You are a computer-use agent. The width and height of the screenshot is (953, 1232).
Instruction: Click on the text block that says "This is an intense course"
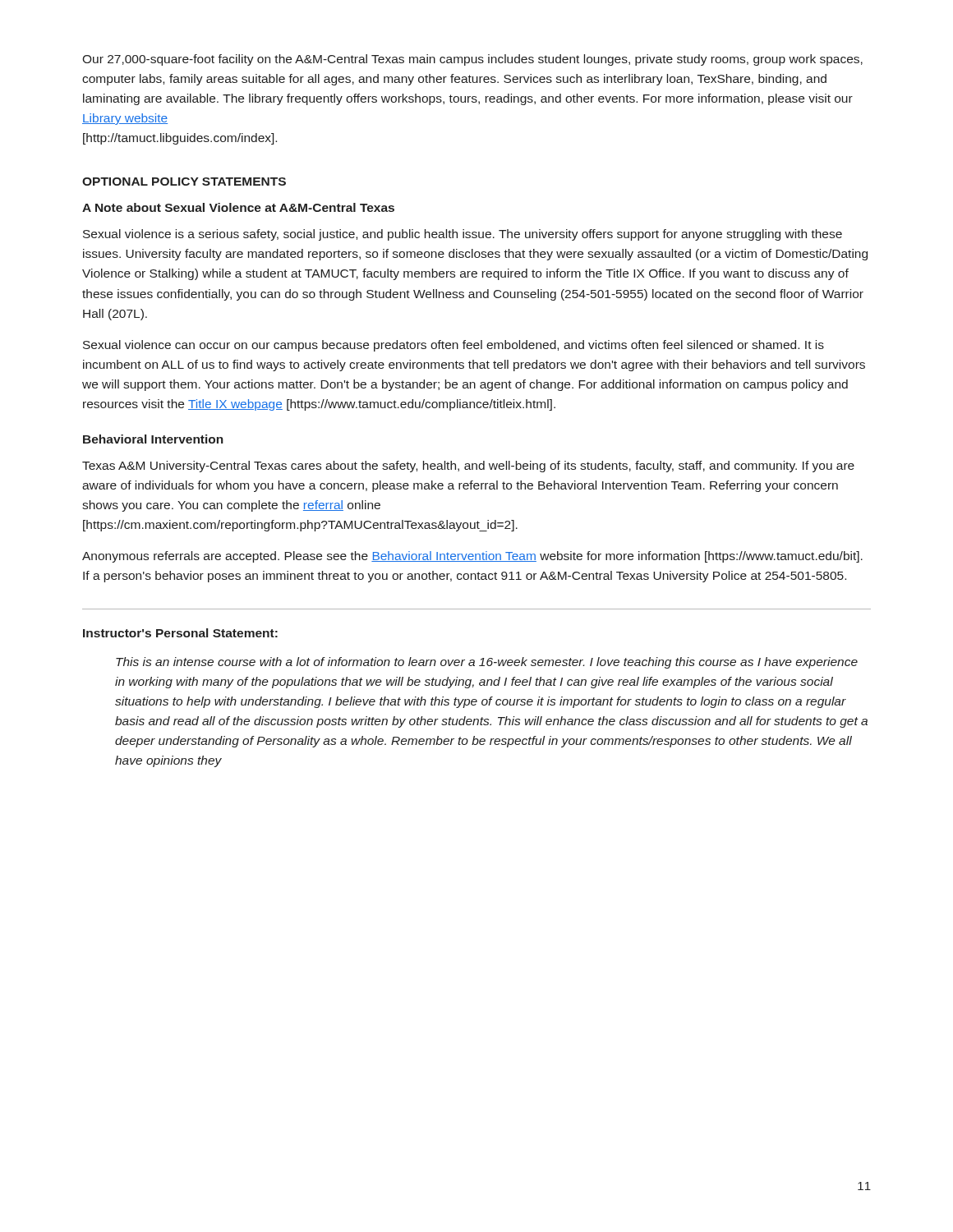(492, 711)
